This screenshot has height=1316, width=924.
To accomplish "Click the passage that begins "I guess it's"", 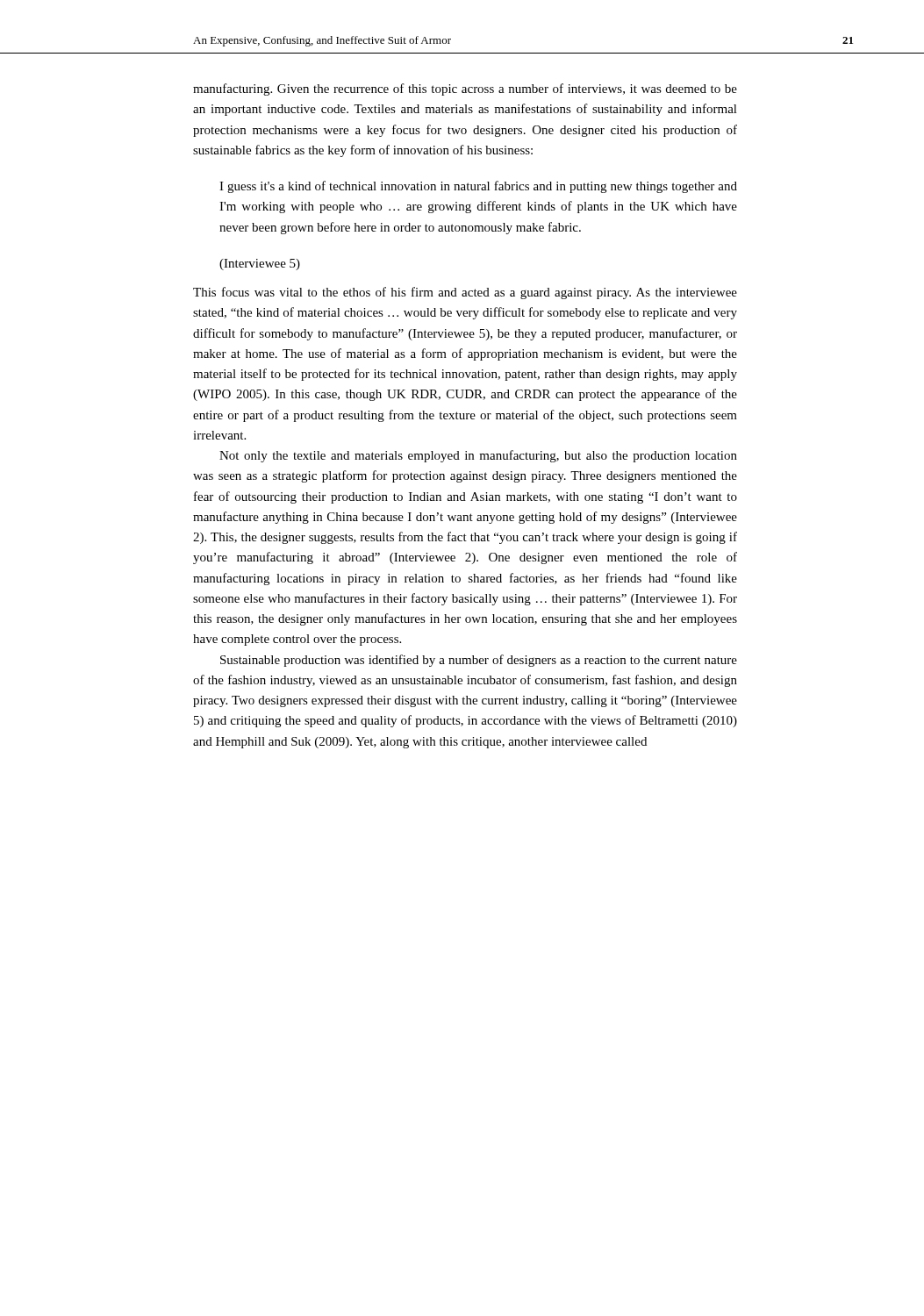I will (x=478, y=206).
